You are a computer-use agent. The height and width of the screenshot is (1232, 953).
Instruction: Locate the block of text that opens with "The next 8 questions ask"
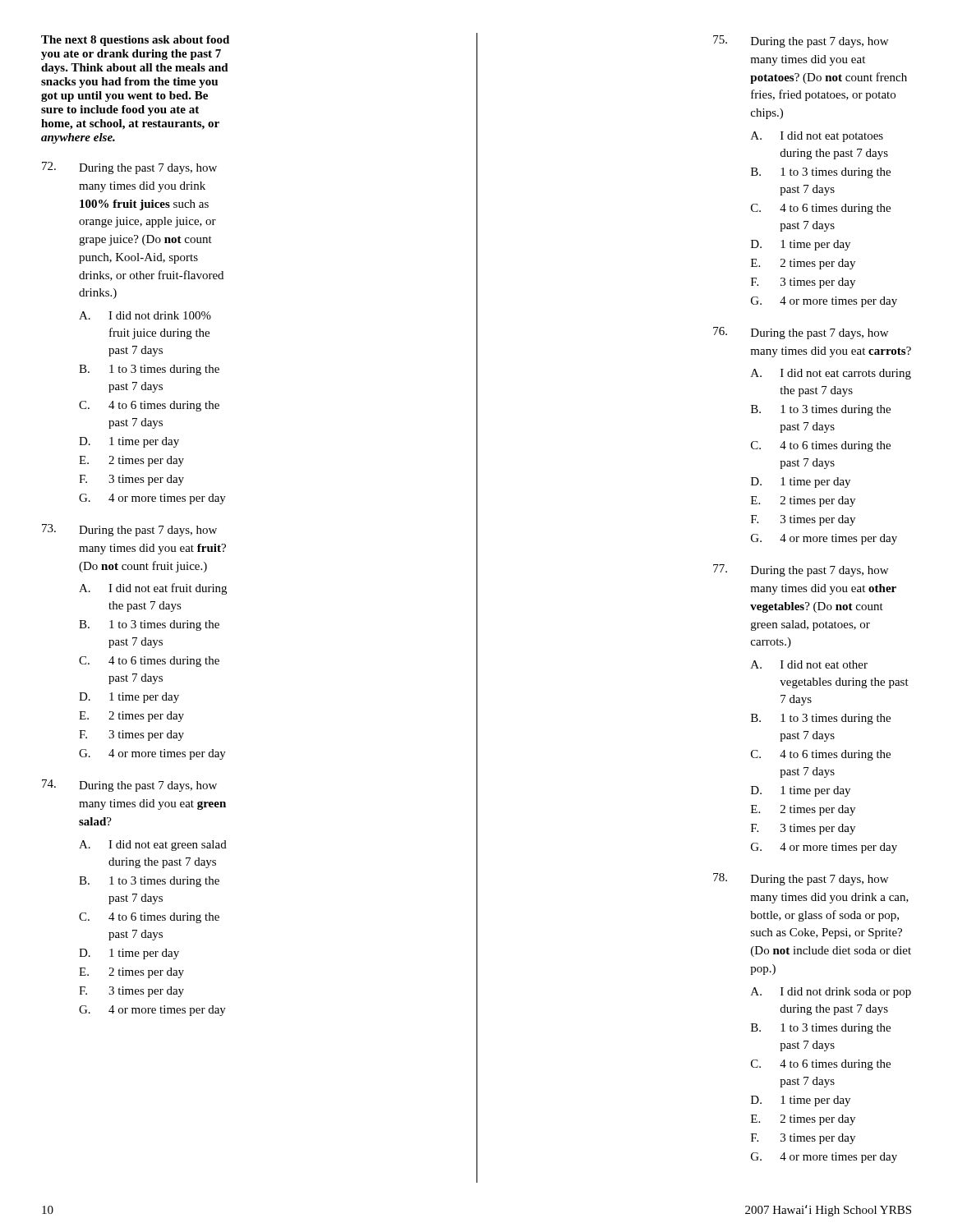135,88
